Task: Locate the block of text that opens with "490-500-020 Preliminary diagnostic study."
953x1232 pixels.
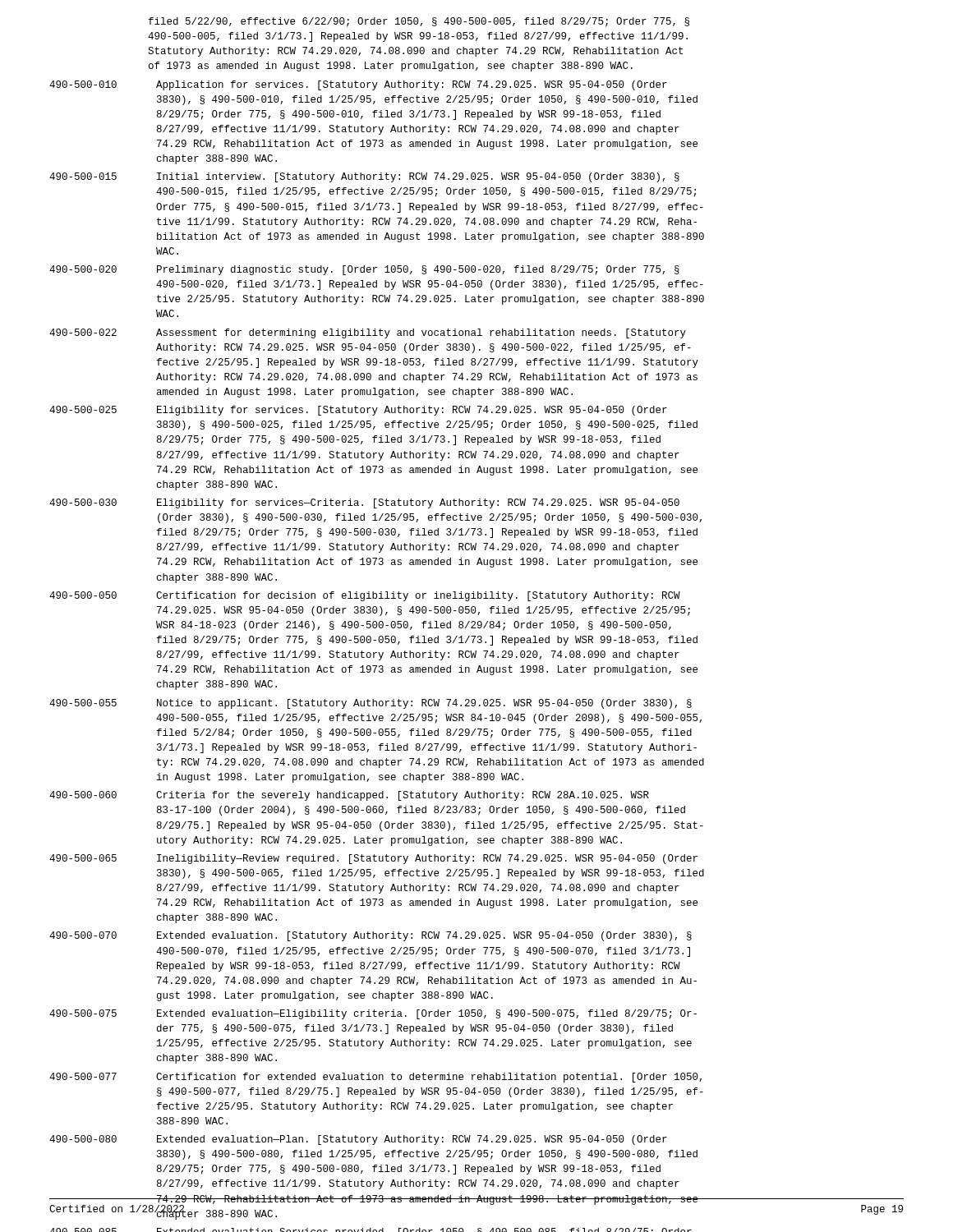Action: tap(476, 293)
